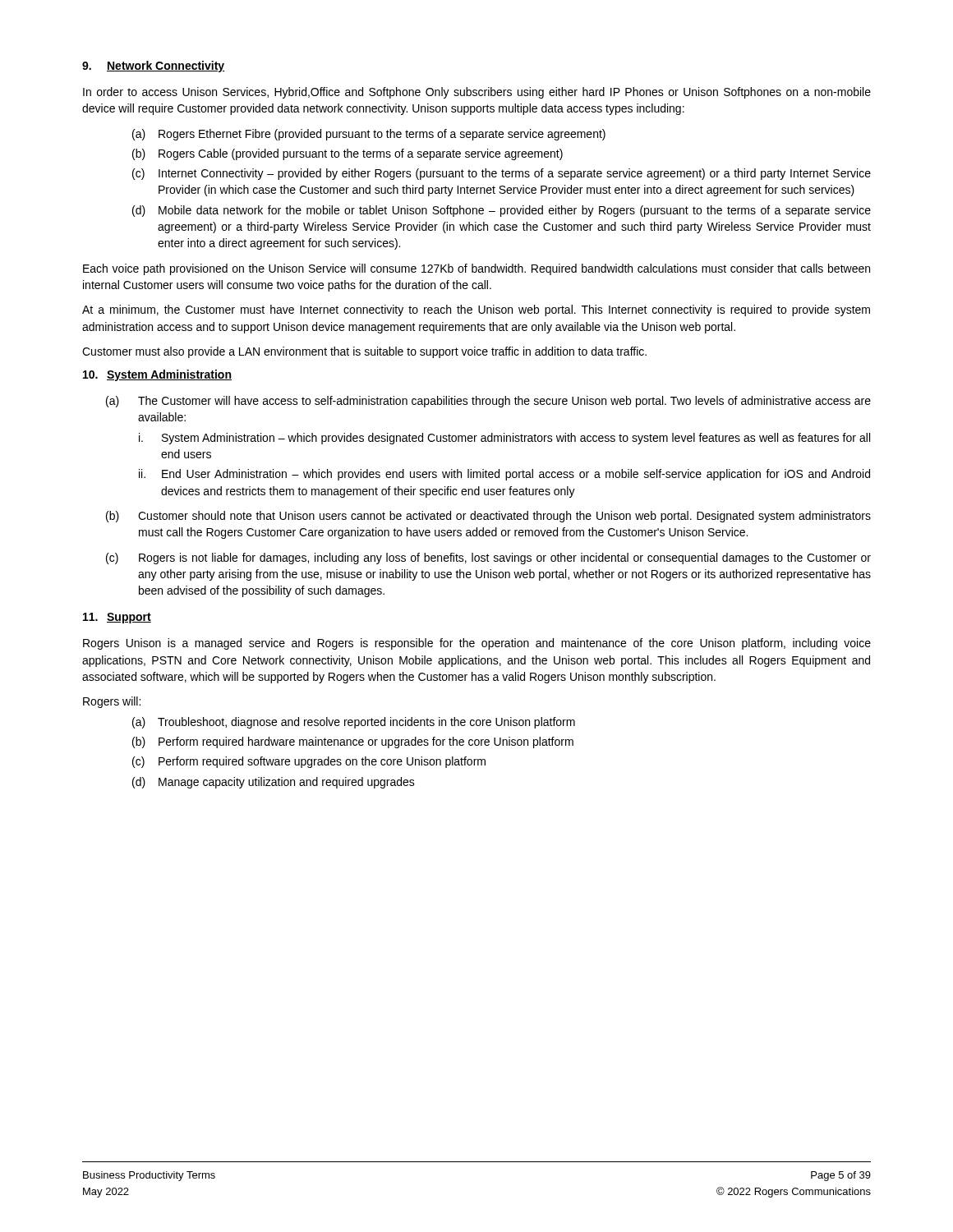This screenshot has height=1232, width=953.
Task: Locate the block of text that opens with "(d) Mobile data"
Action: click(501, 227)
